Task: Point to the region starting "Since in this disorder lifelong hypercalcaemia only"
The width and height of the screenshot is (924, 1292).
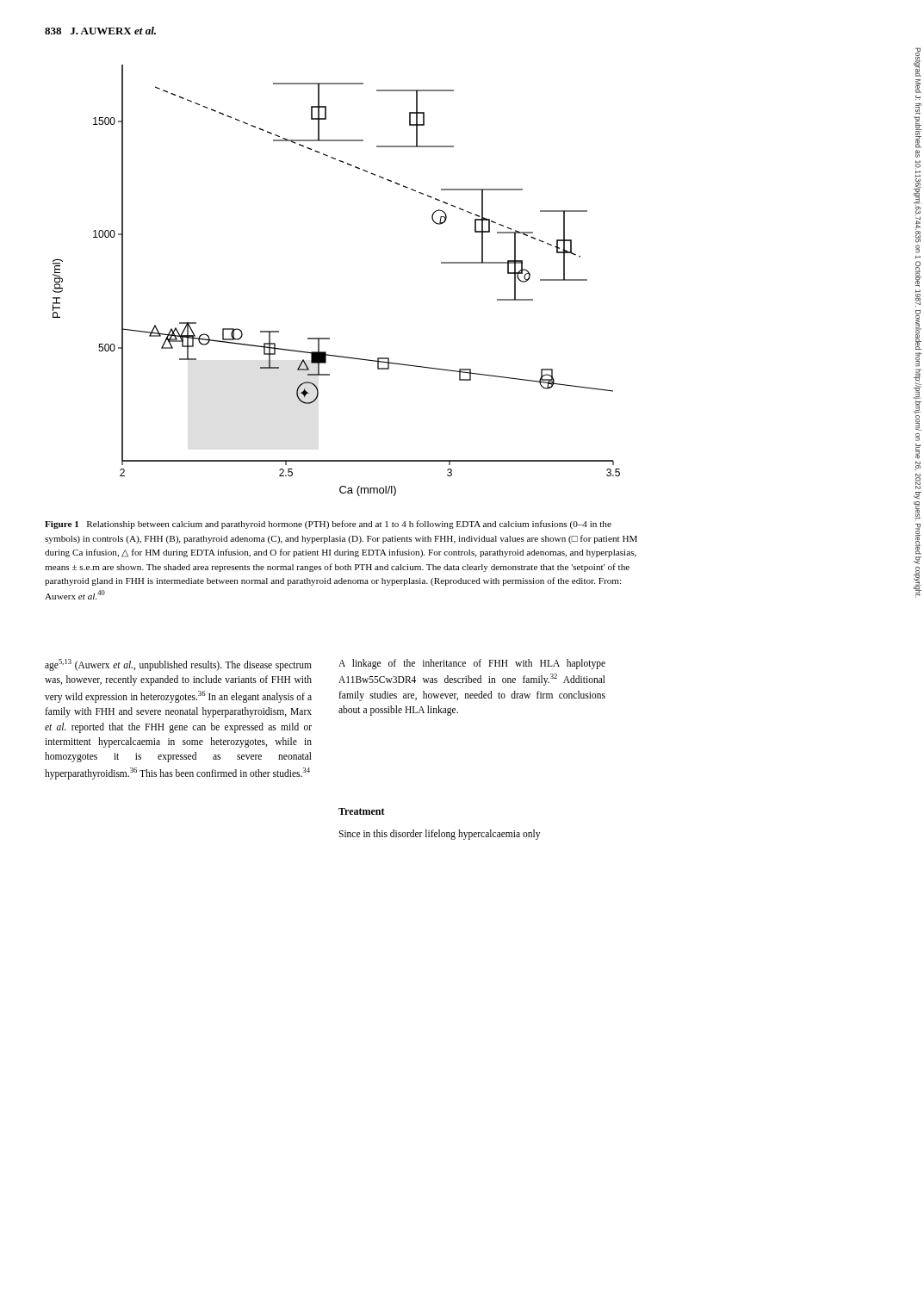Action: (439, 834)
